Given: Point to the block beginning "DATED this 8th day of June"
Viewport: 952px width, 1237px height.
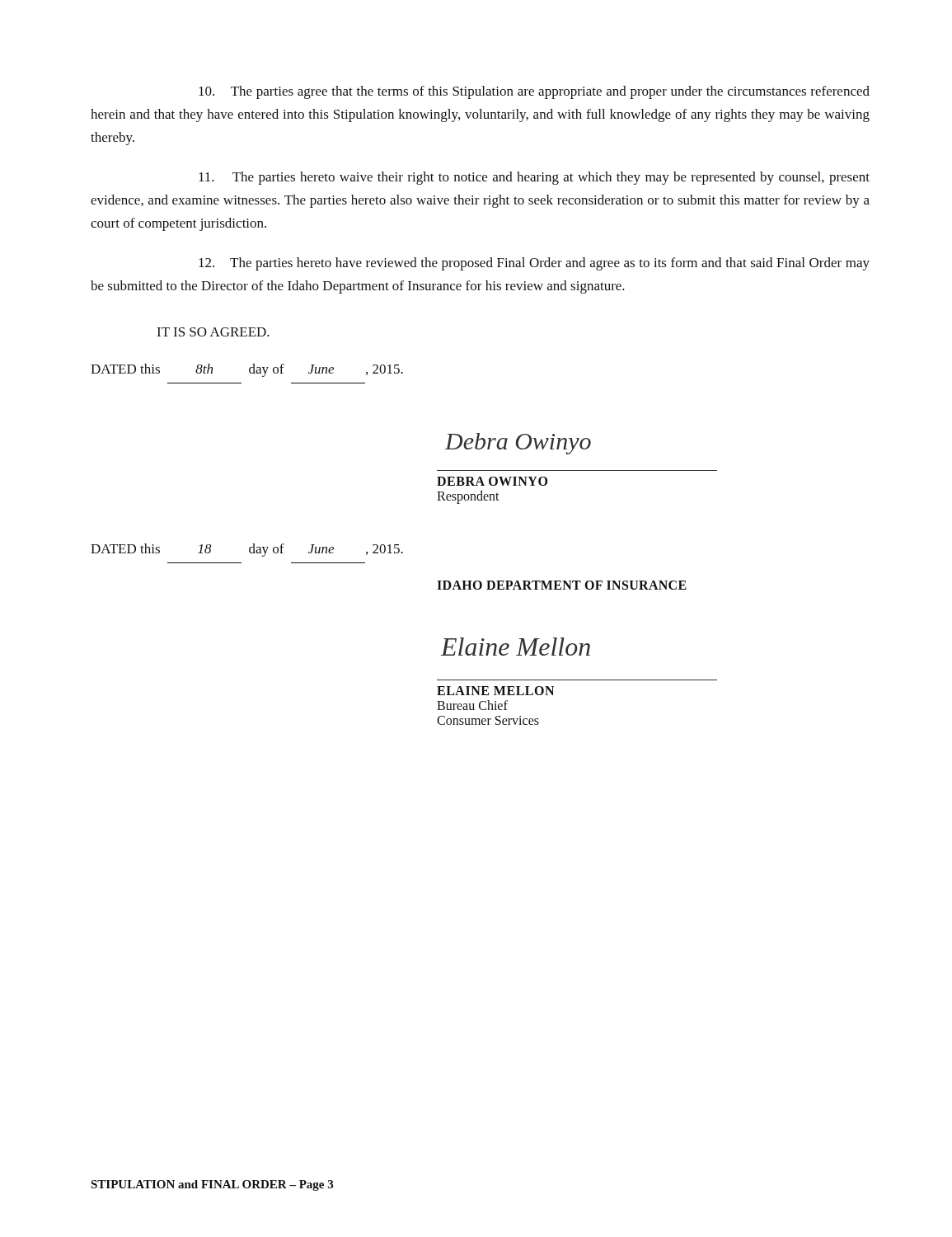Looking at the screenshot, I should click(247, 370).
